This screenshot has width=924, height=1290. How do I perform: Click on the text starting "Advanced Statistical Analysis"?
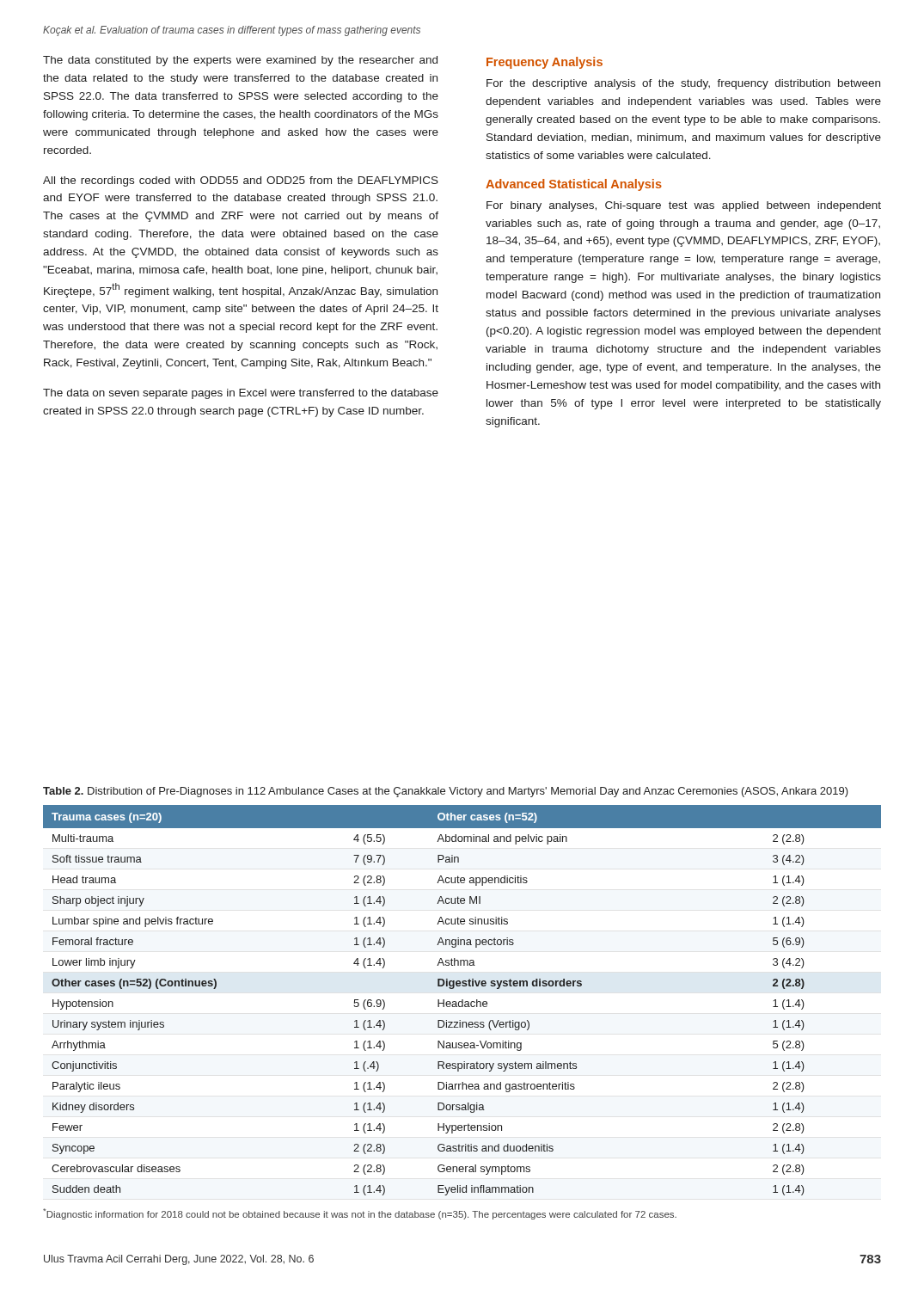(574, 184)
